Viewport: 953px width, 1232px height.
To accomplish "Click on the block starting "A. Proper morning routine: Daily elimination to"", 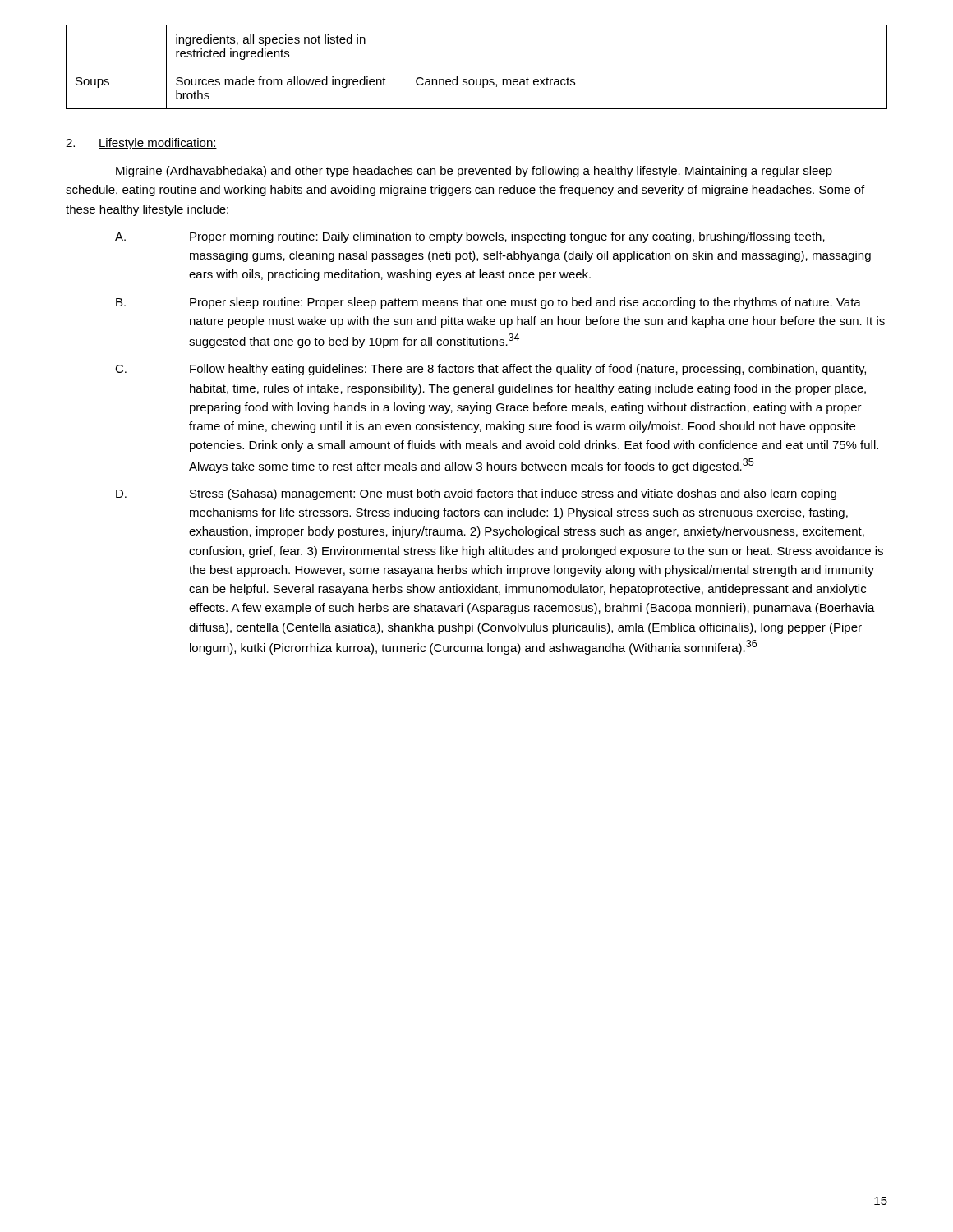I will 476,255.
